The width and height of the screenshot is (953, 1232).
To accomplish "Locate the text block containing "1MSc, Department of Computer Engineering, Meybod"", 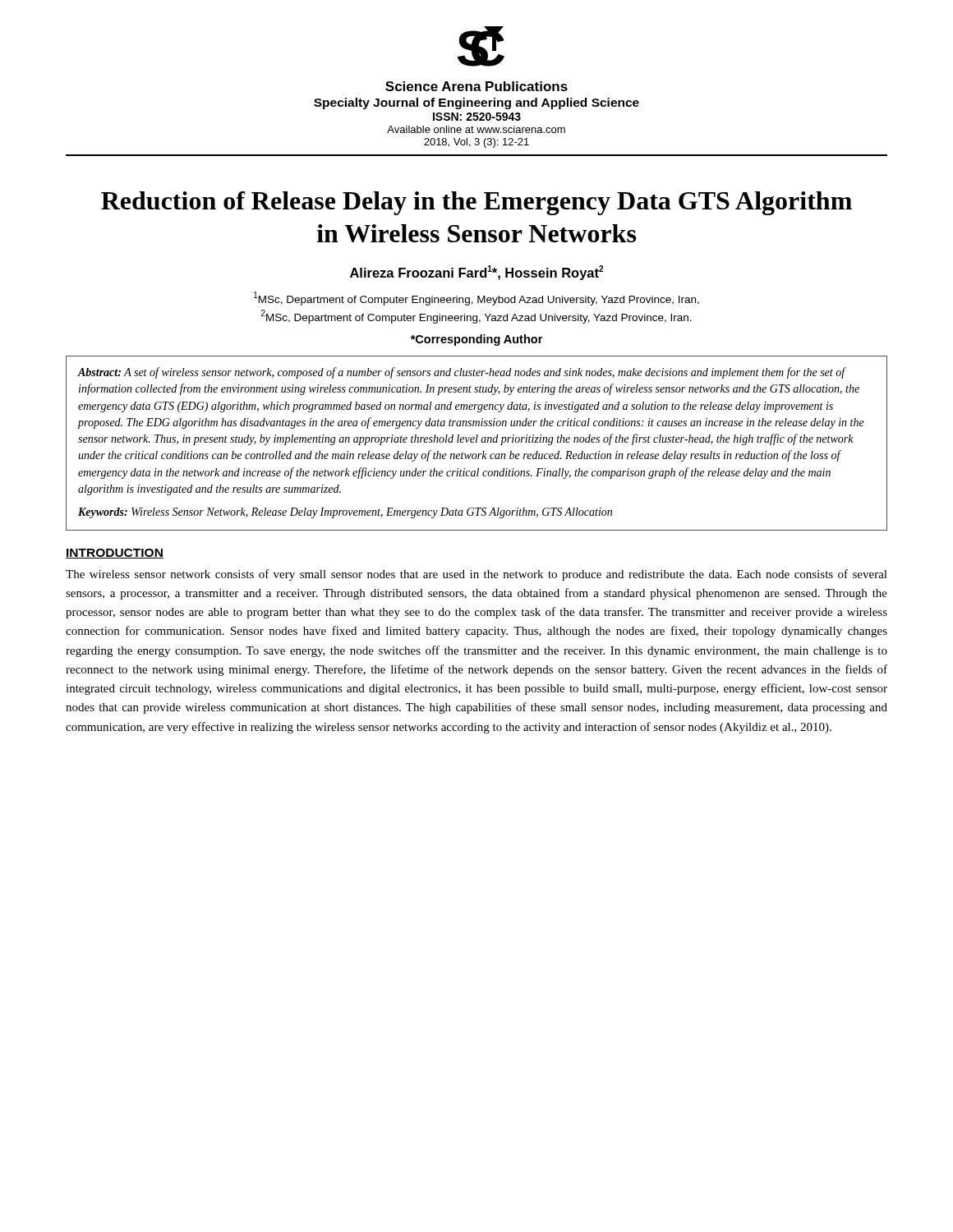I will pyautogui.click(x=476, y=307).
